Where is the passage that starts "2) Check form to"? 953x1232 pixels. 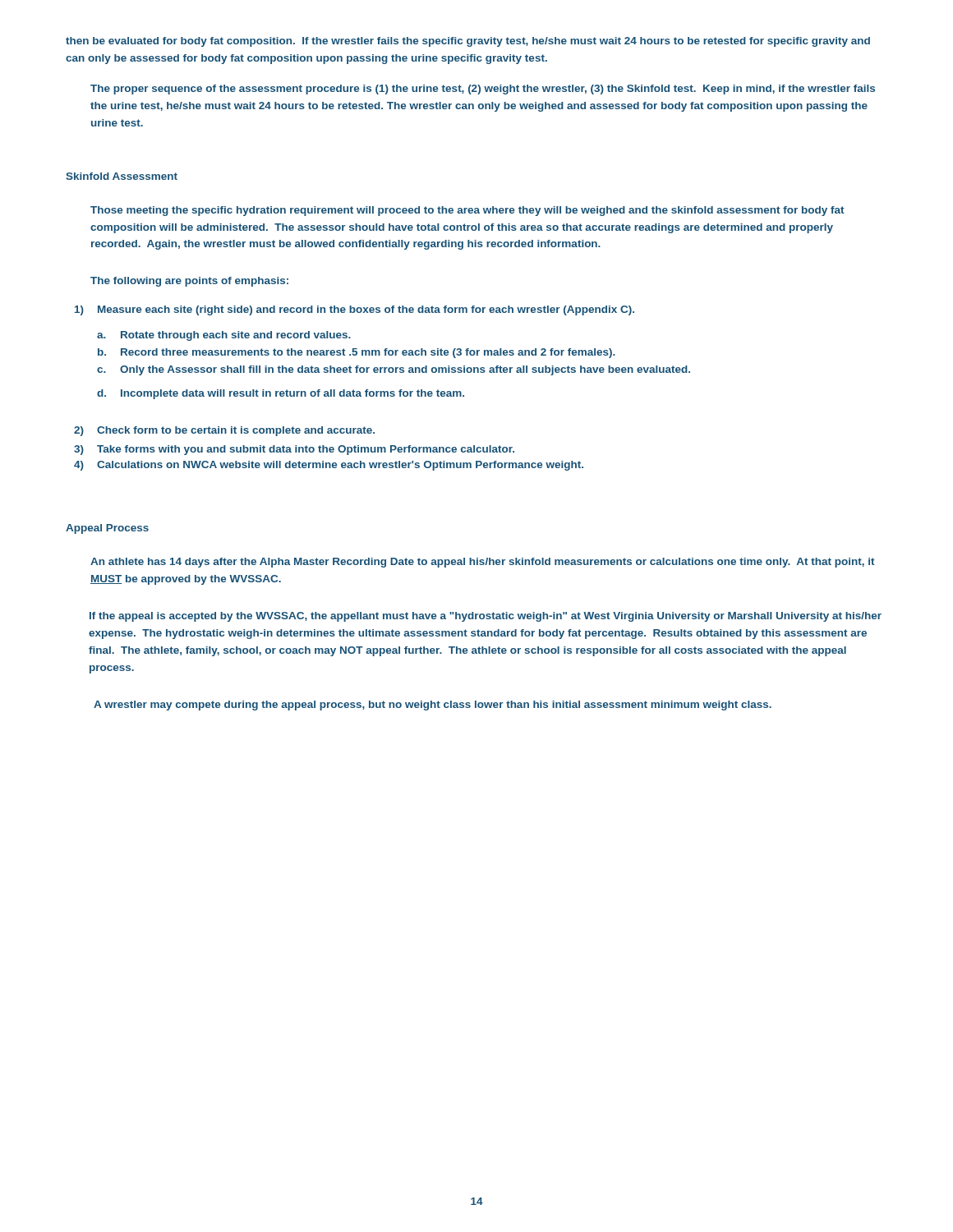(x=225, y=430)
